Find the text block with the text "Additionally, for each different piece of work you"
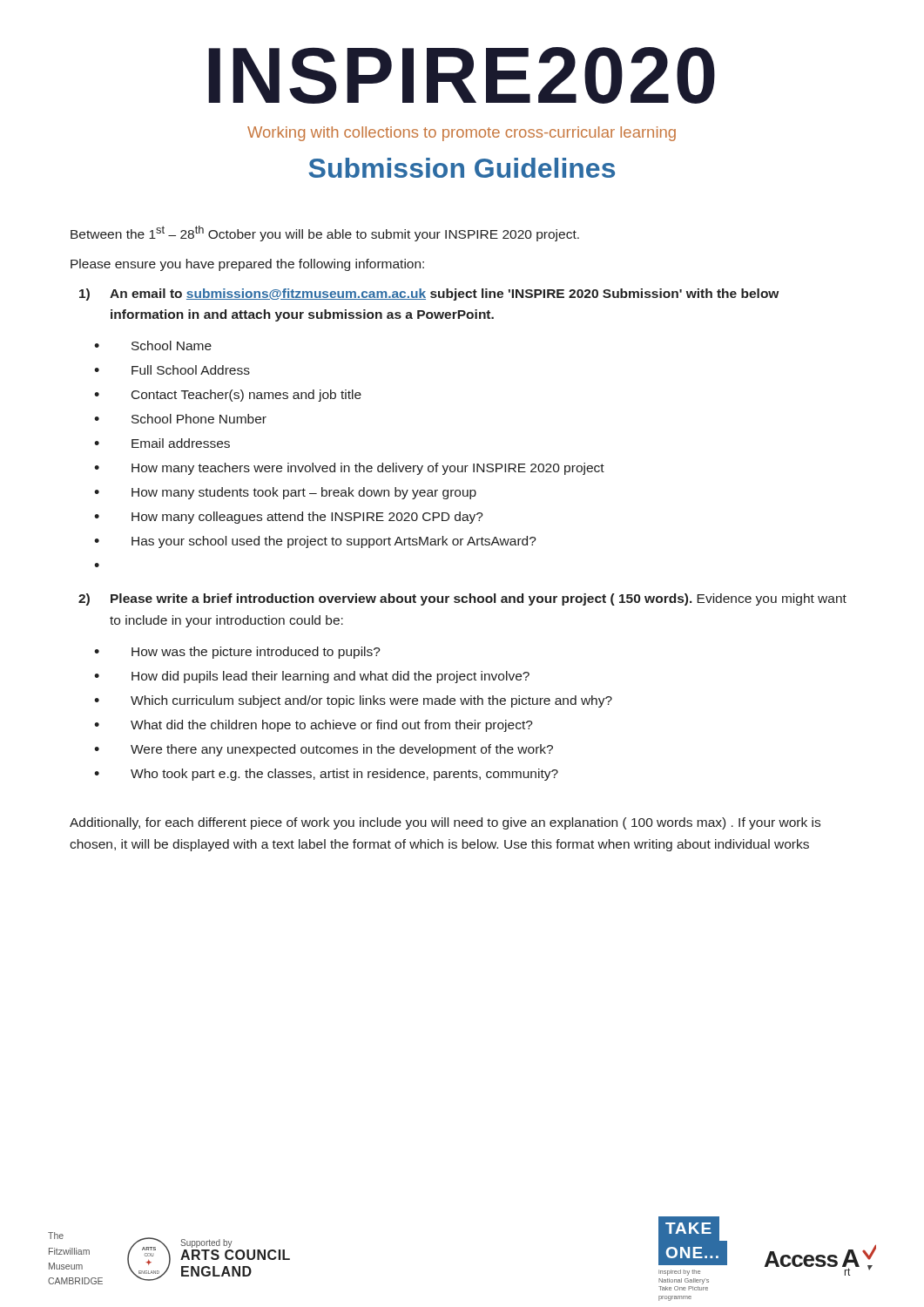The width and height of the screenshot is (924, 1307). click(x=445, y=833)
